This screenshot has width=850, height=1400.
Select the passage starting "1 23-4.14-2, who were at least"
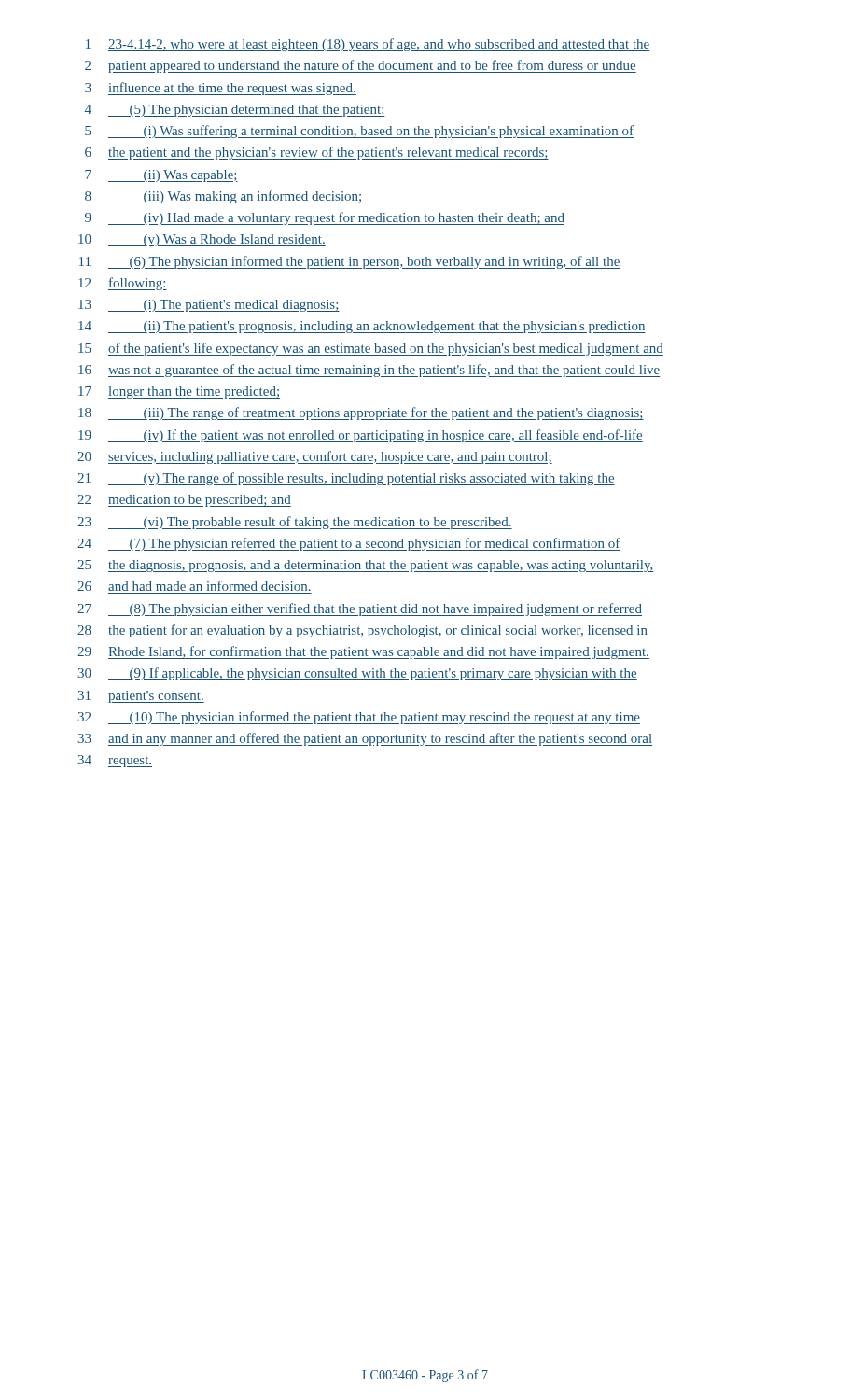point(425,44)
